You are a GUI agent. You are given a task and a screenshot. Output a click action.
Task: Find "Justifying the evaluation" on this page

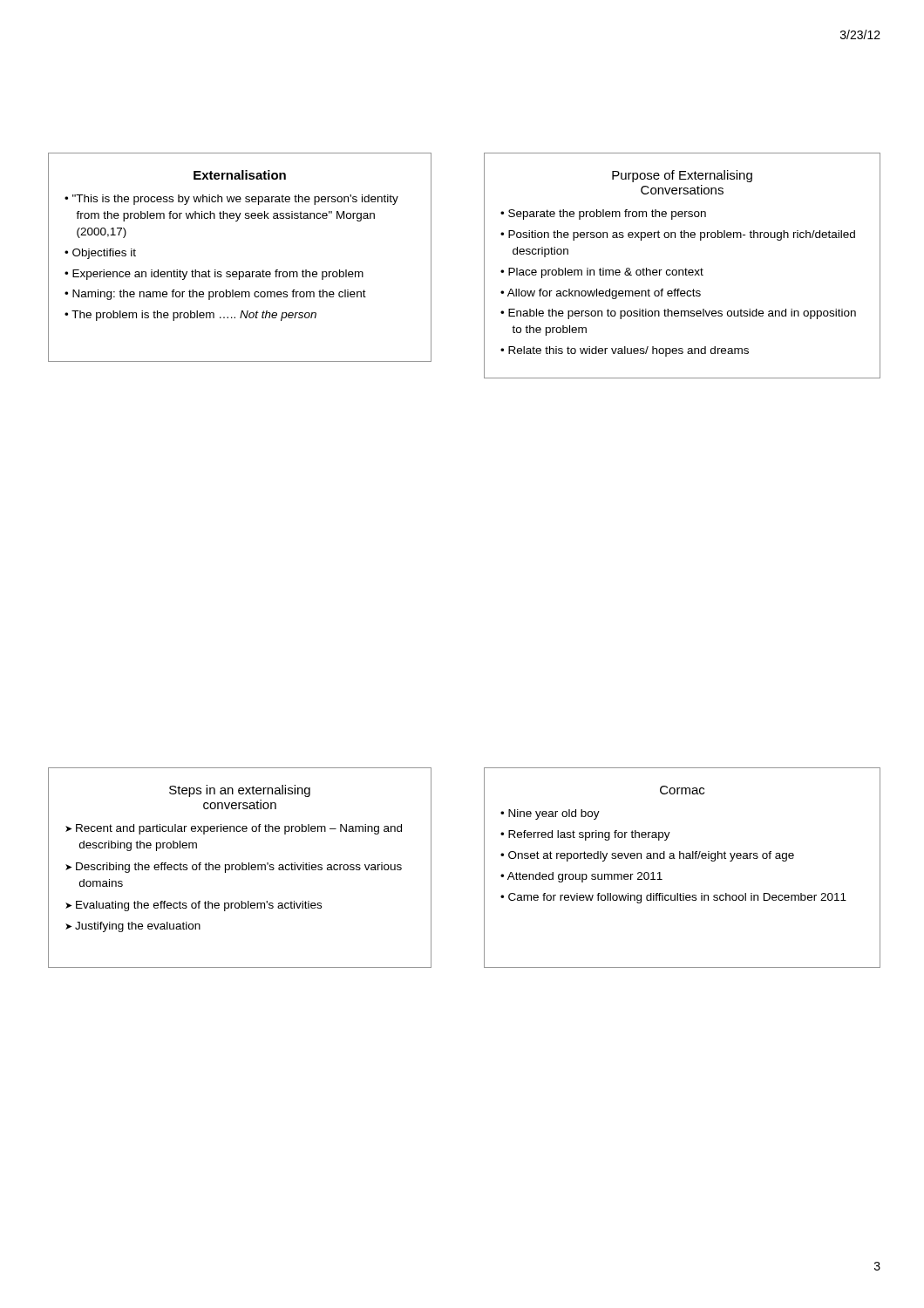pyautogui.click(x=138, y=926)
